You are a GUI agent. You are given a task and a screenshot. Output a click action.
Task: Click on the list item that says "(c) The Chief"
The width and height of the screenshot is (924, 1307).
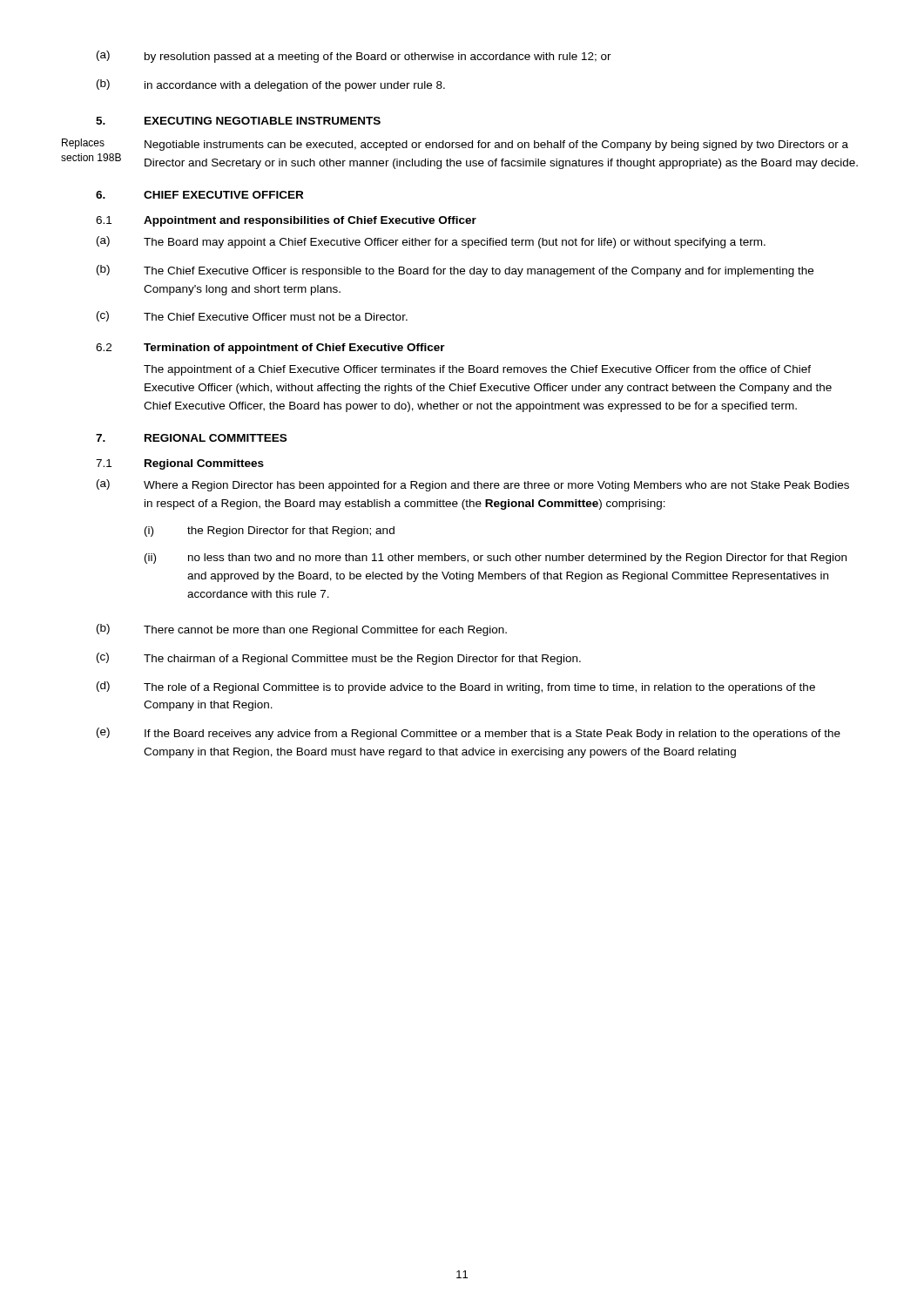click(252, 316)
